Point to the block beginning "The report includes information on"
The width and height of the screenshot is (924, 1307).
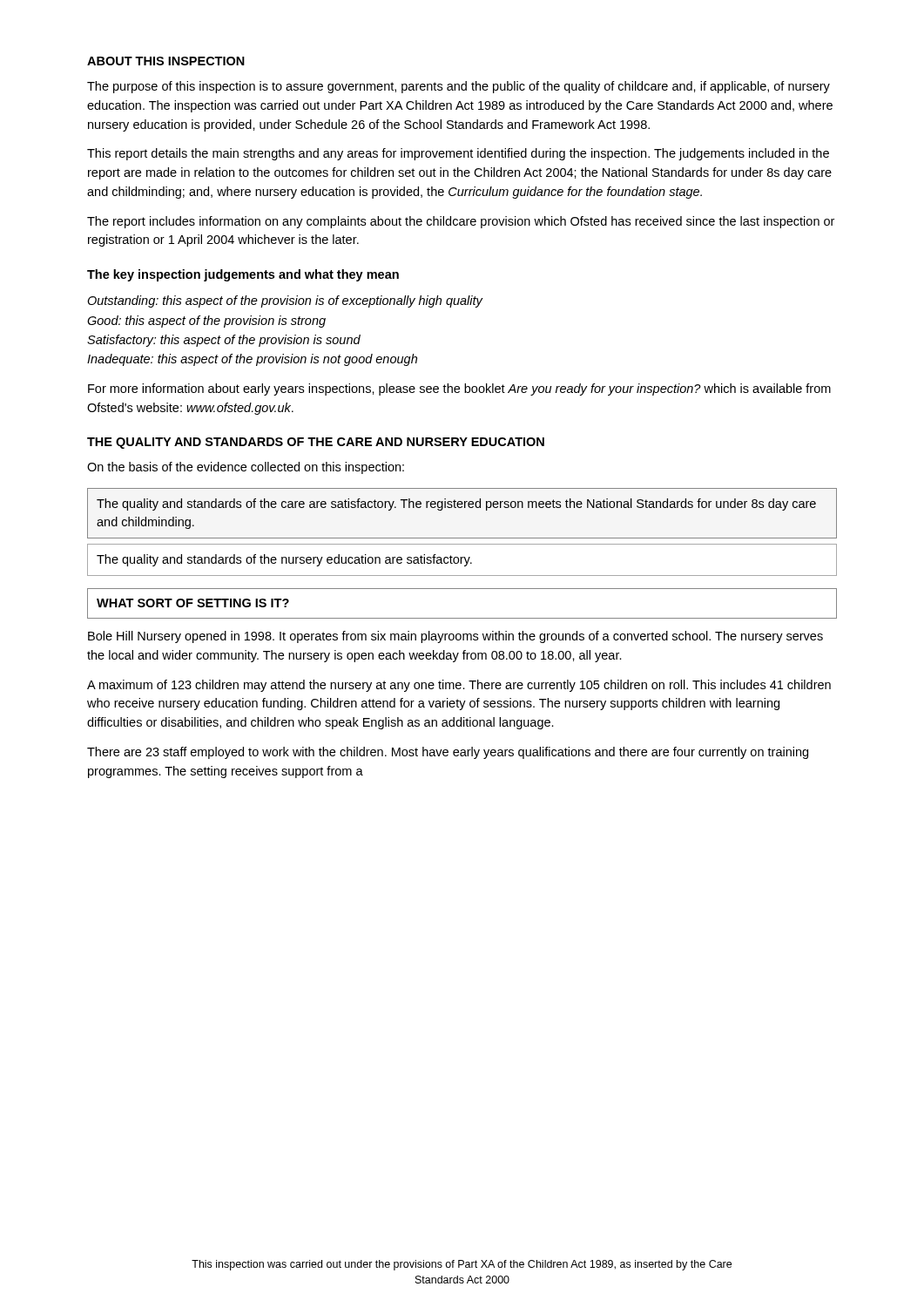[x=461, y=230]
